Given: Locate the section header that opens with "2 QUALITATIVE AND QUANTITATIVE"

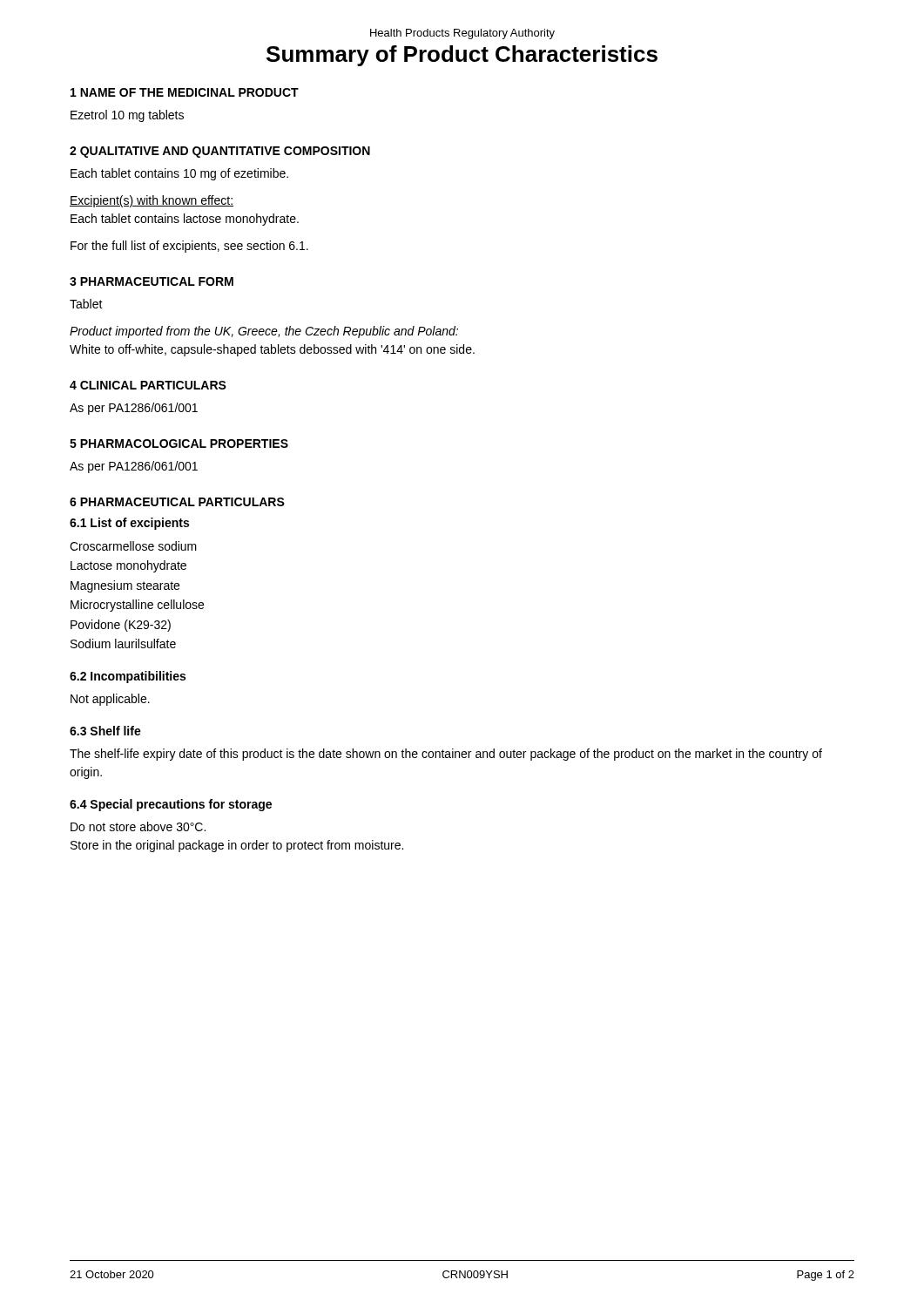Looking at the screenshot, I should tap(220, 151).
